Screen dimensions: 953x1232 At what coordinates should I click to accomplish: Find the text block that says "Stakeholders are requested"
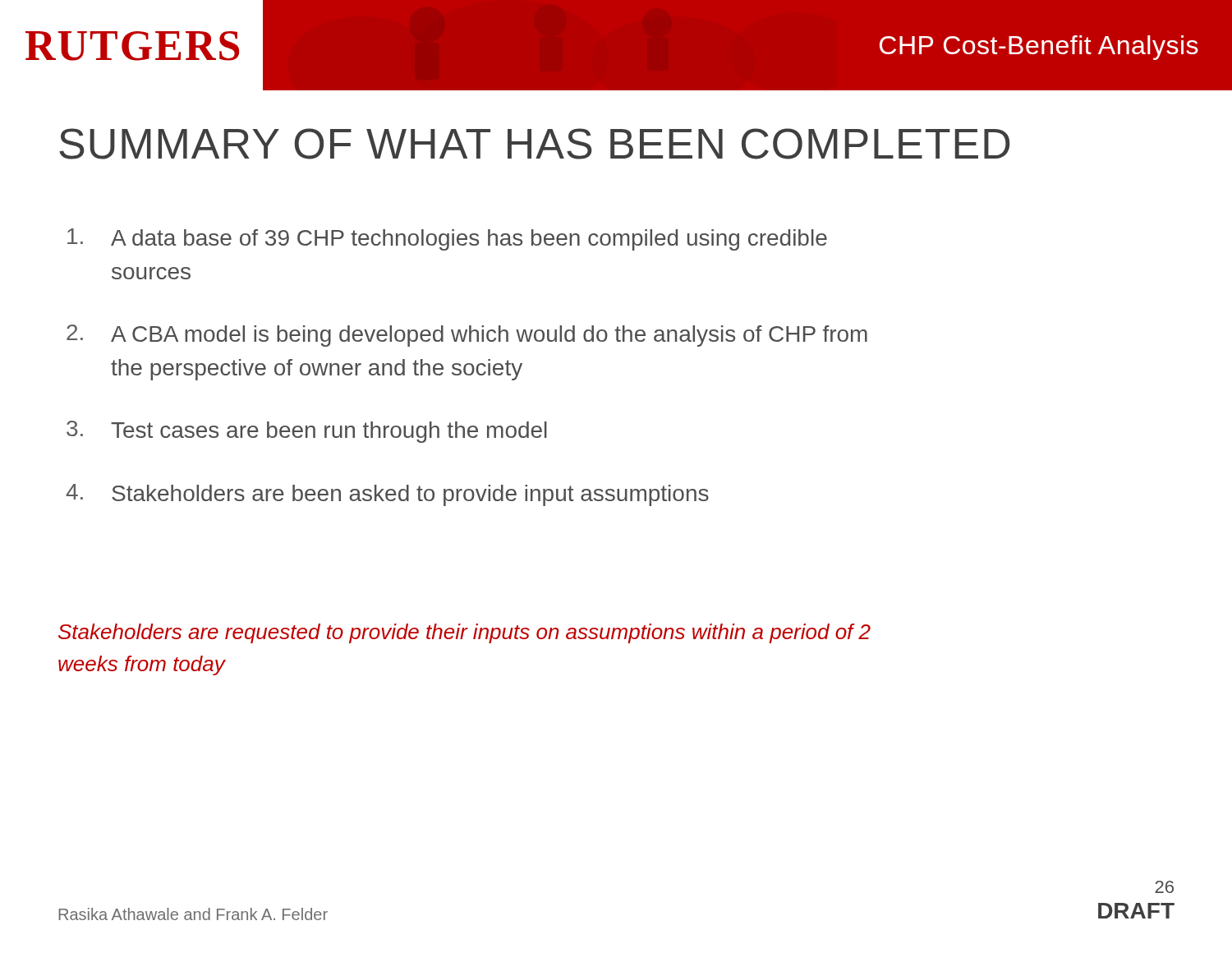[x=509, y=648]
